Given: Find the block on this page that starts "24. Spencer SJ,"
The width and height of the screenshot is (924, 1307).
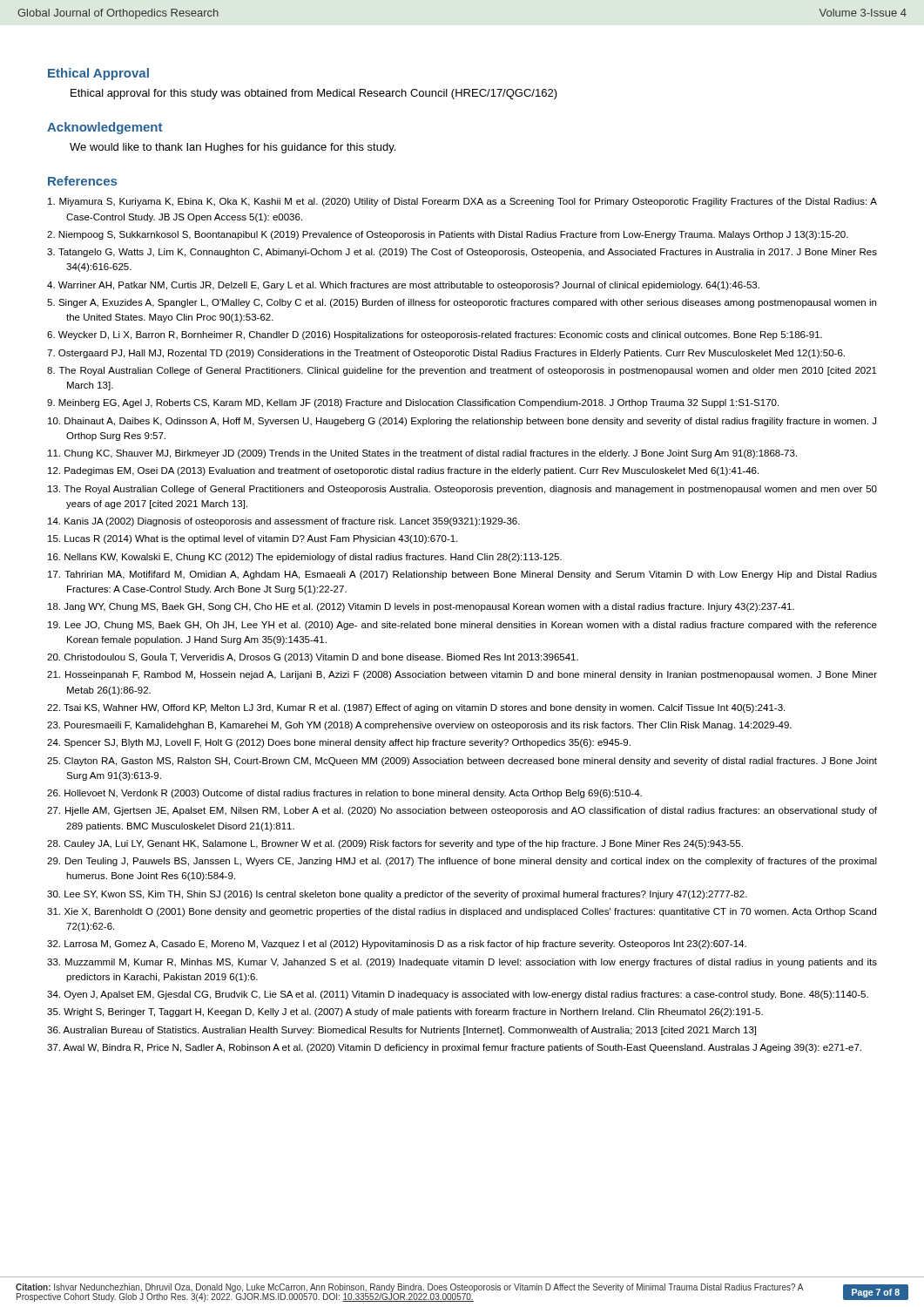Looking at the screenshot, I should pyautogui.click(x=339, y=743).
